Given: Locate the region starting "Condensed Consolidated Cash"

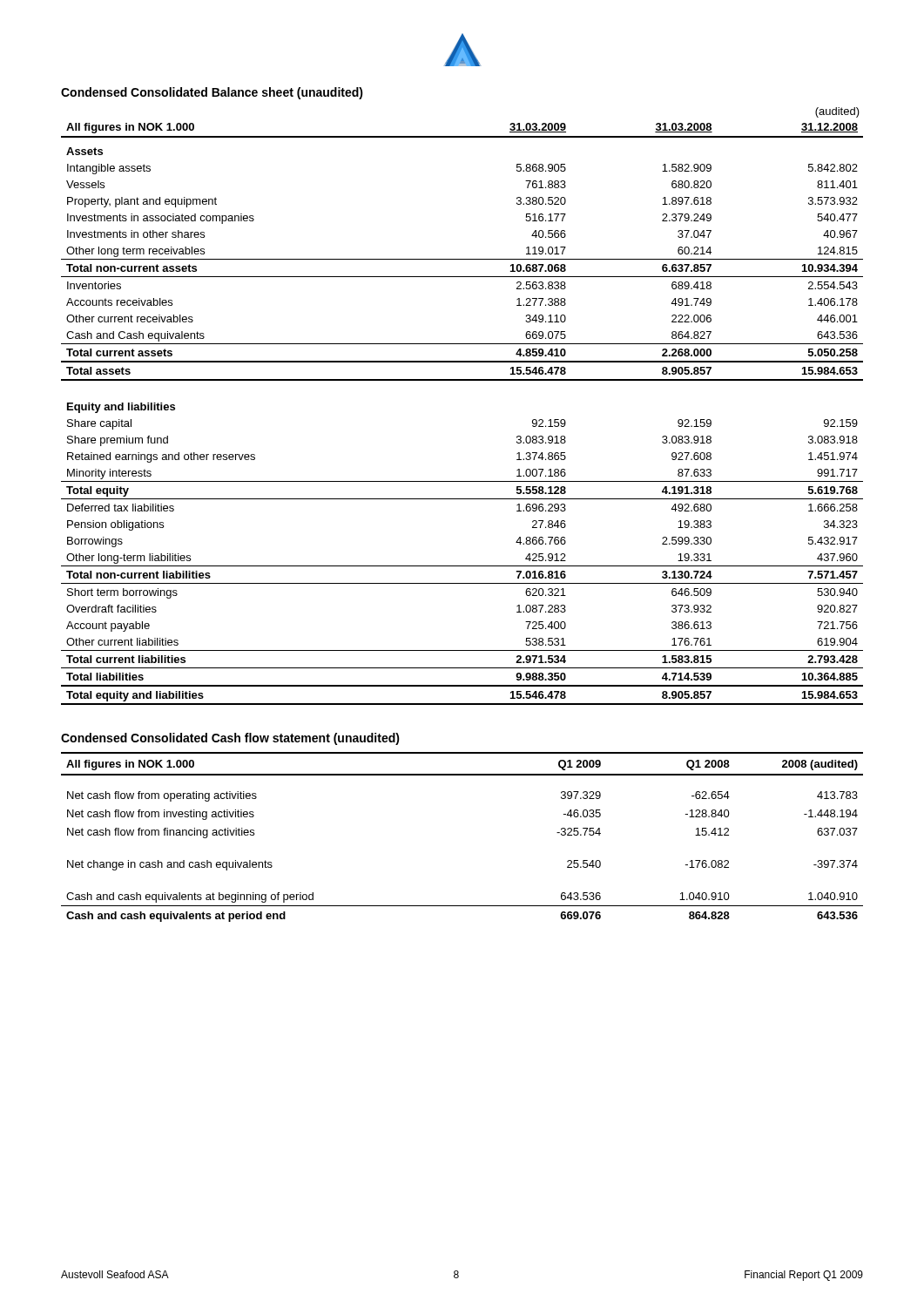Looking at the screenshot, I should coord(230,738).
